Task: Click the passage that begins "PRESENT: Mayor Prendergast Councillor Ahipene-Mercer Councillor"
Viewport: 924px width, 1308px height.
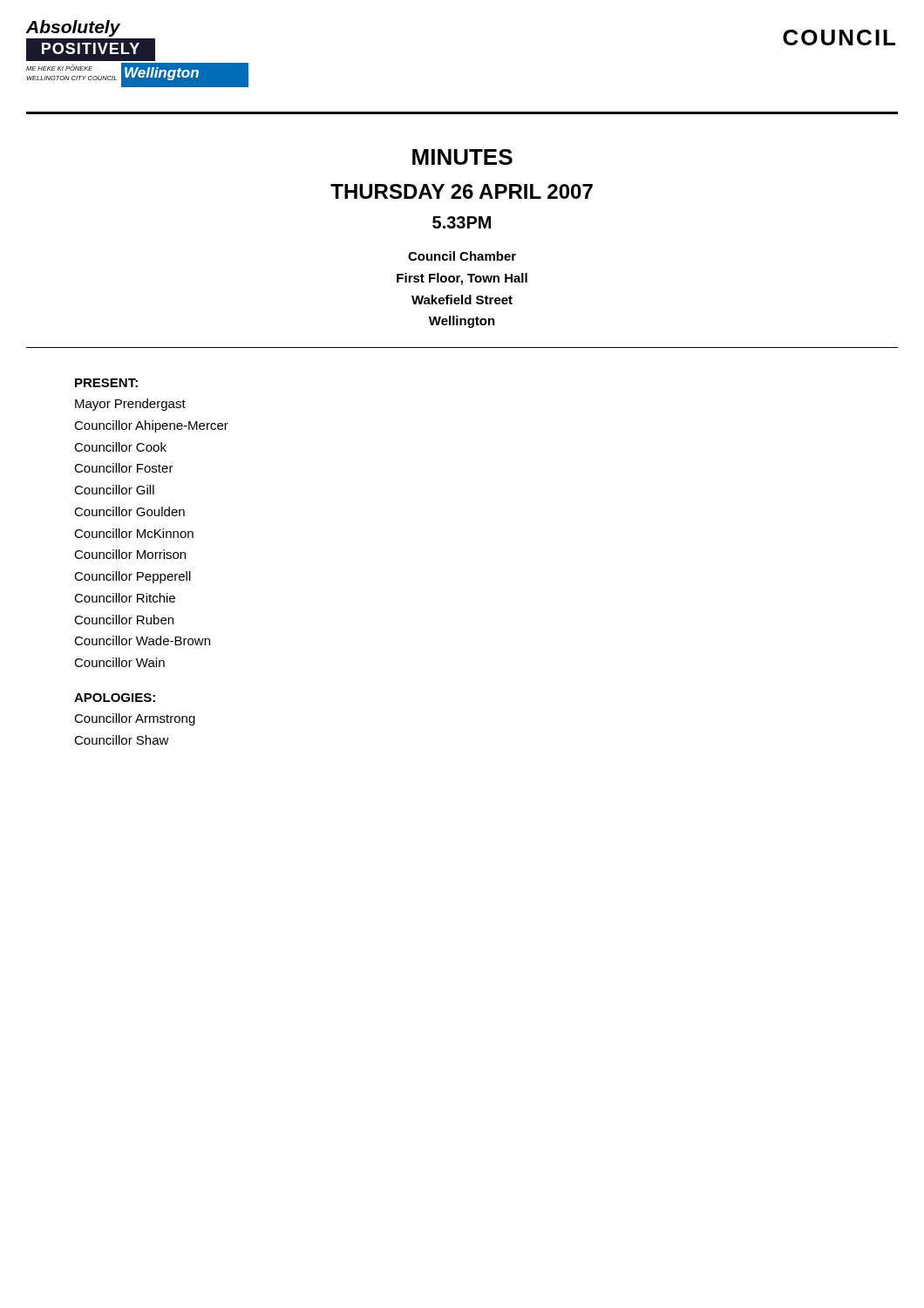Action: [x=106, y=383]
